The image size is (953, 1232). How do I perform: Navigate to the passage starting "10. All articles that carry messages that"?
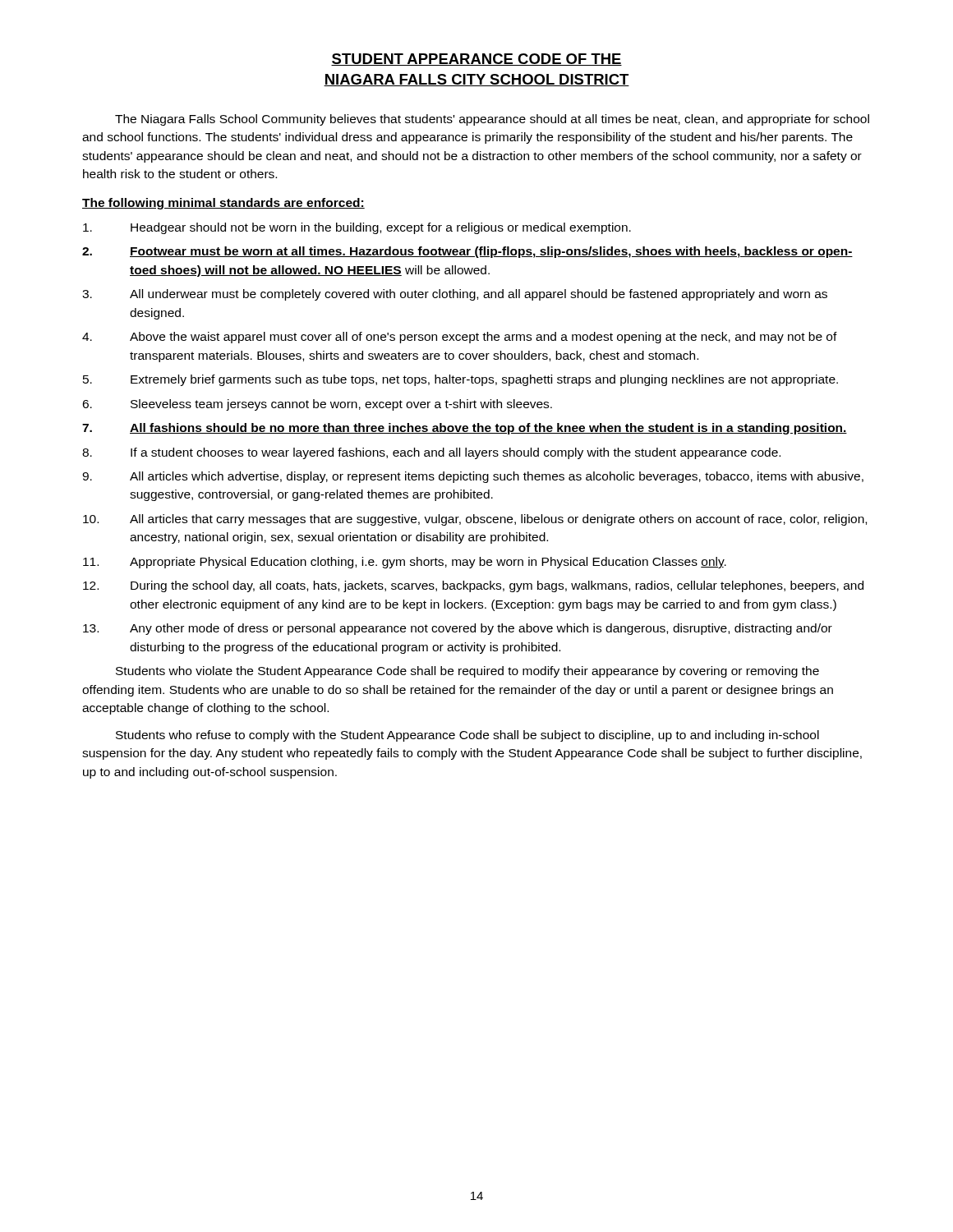coord(476,528)
